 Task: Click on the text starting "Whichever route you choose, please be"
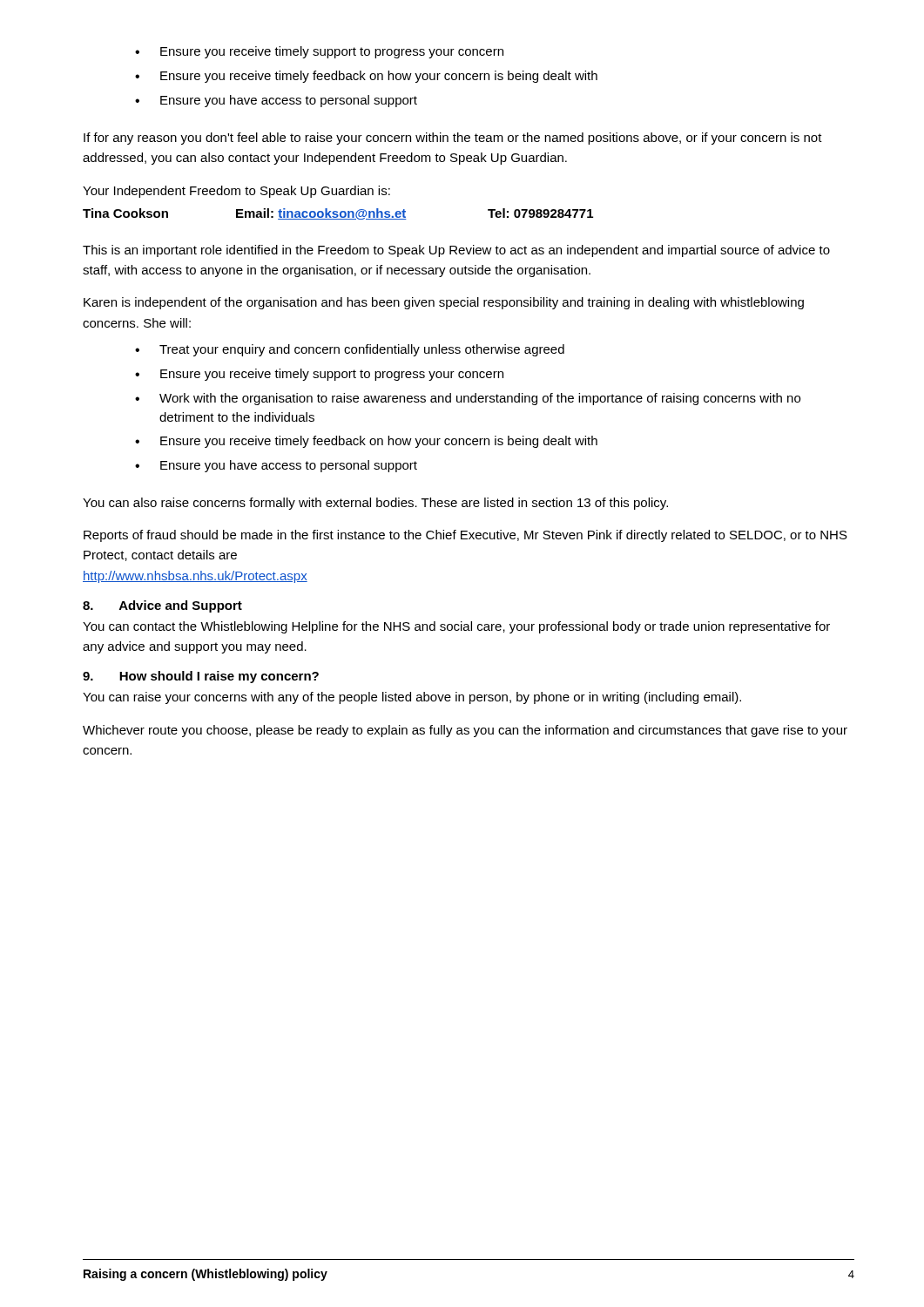(465, 739)
